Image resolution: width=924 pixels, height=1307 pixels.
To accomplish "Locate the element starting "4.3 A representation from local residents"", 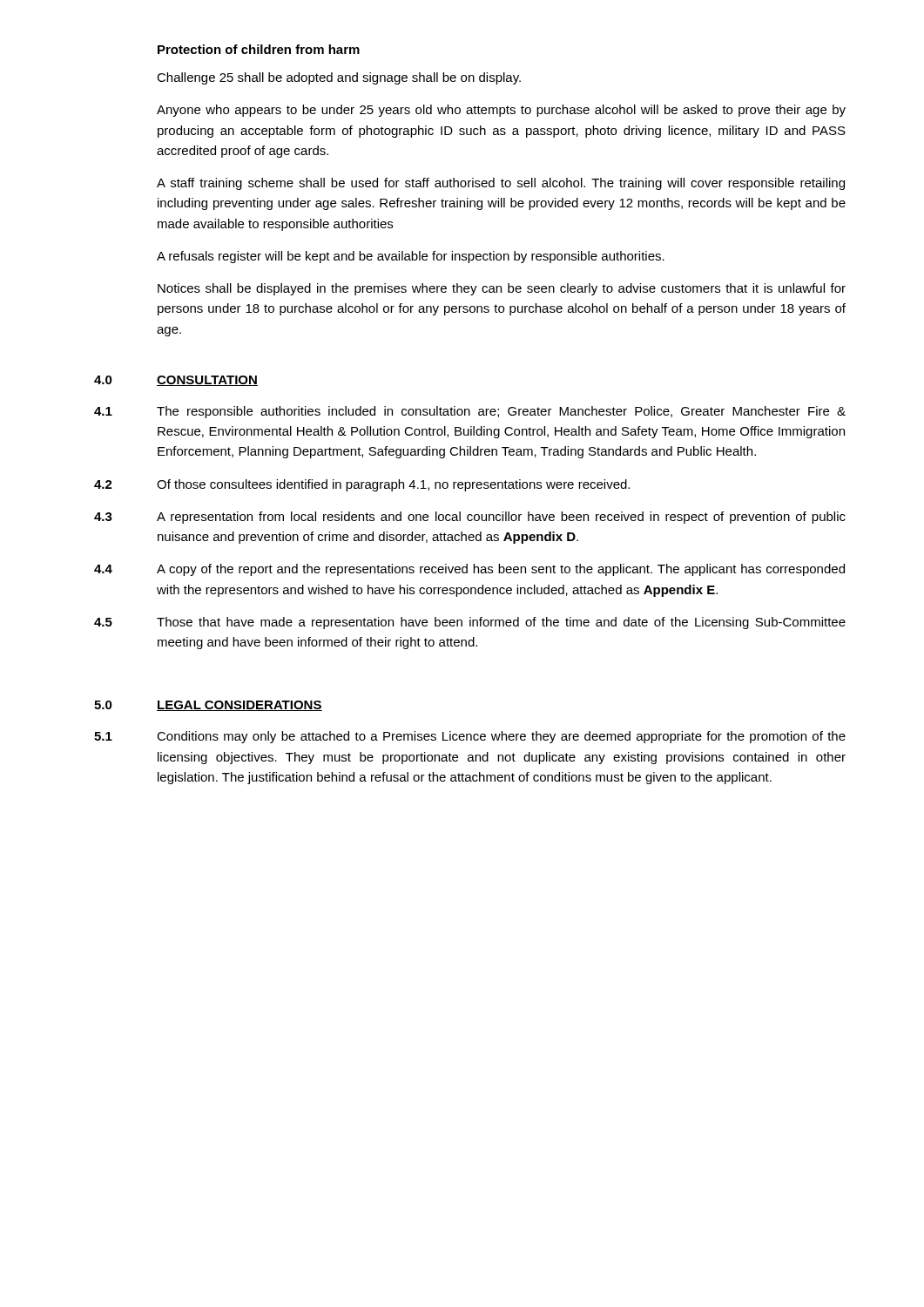I will (x=470, y=526).
